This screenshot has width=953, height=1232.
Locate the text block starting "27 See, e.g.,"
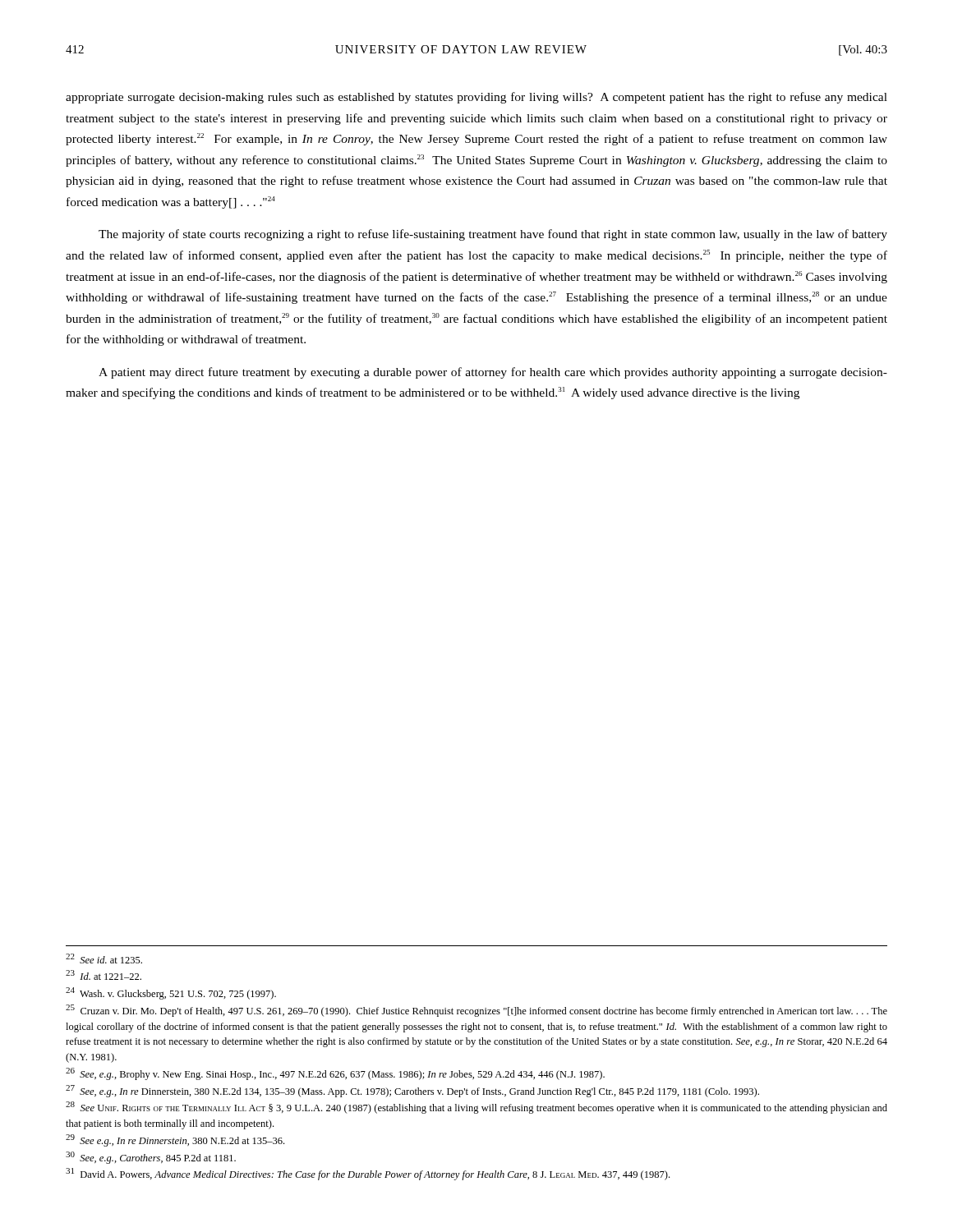pyautogui.click(x=413, y=1090)
